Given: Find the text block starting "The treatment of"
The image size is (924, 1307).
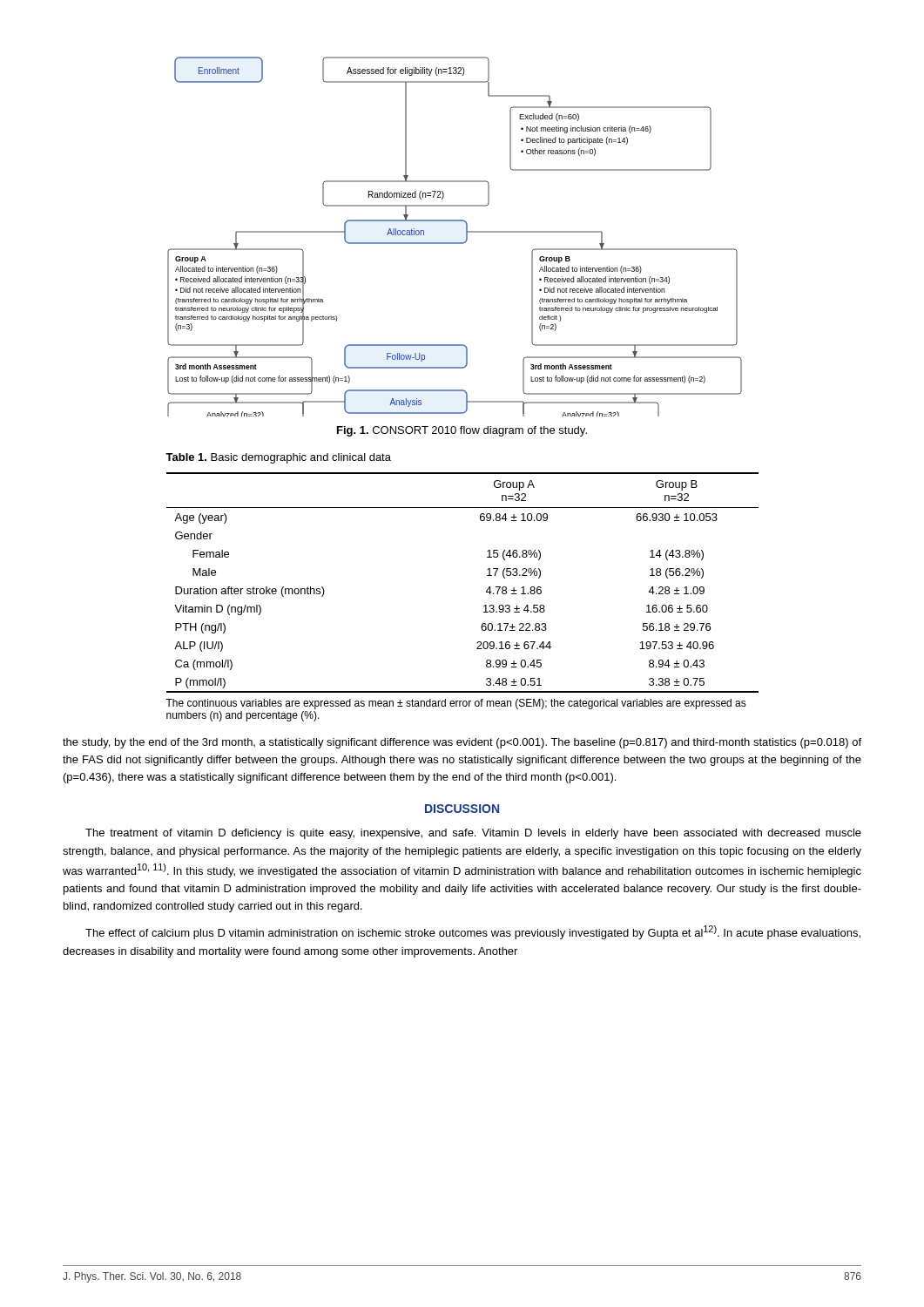Looking at the screenshot, I should 462,892.
